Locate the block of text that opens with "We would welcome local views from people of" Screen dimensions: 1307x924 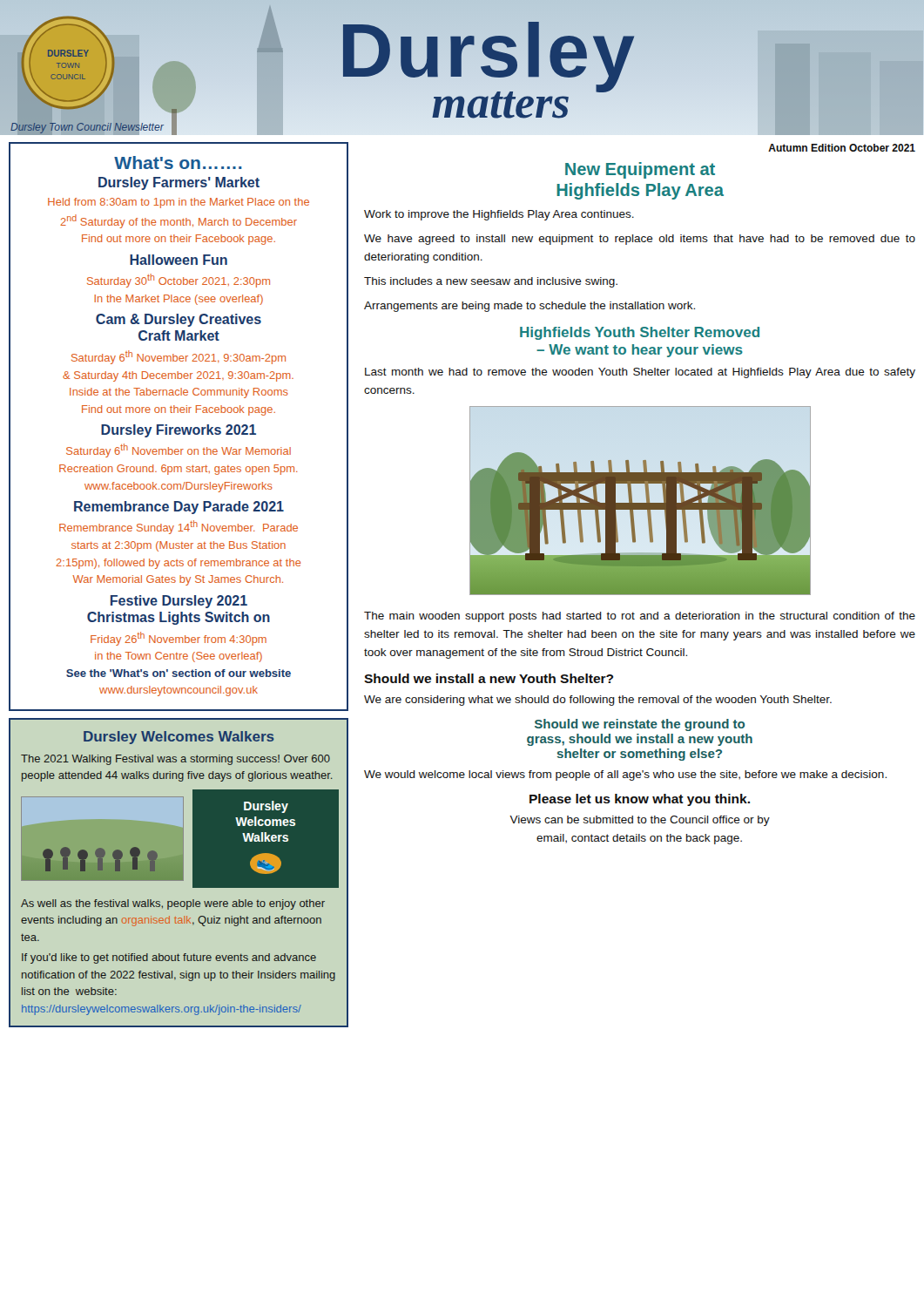(x=626, y=774)
